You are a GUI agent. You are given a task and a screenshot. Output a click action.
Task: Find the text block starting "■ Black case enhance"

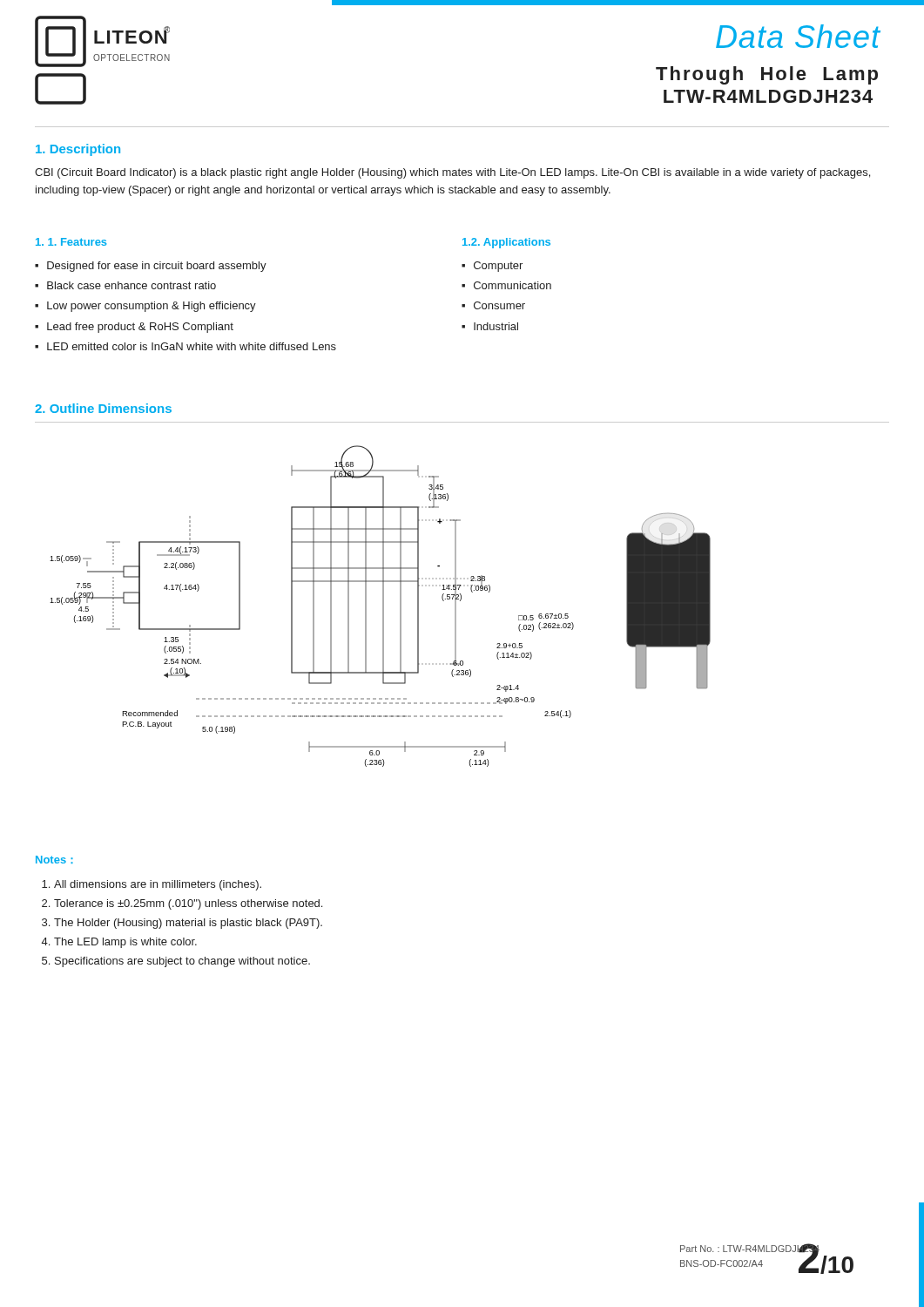point(126,286)
